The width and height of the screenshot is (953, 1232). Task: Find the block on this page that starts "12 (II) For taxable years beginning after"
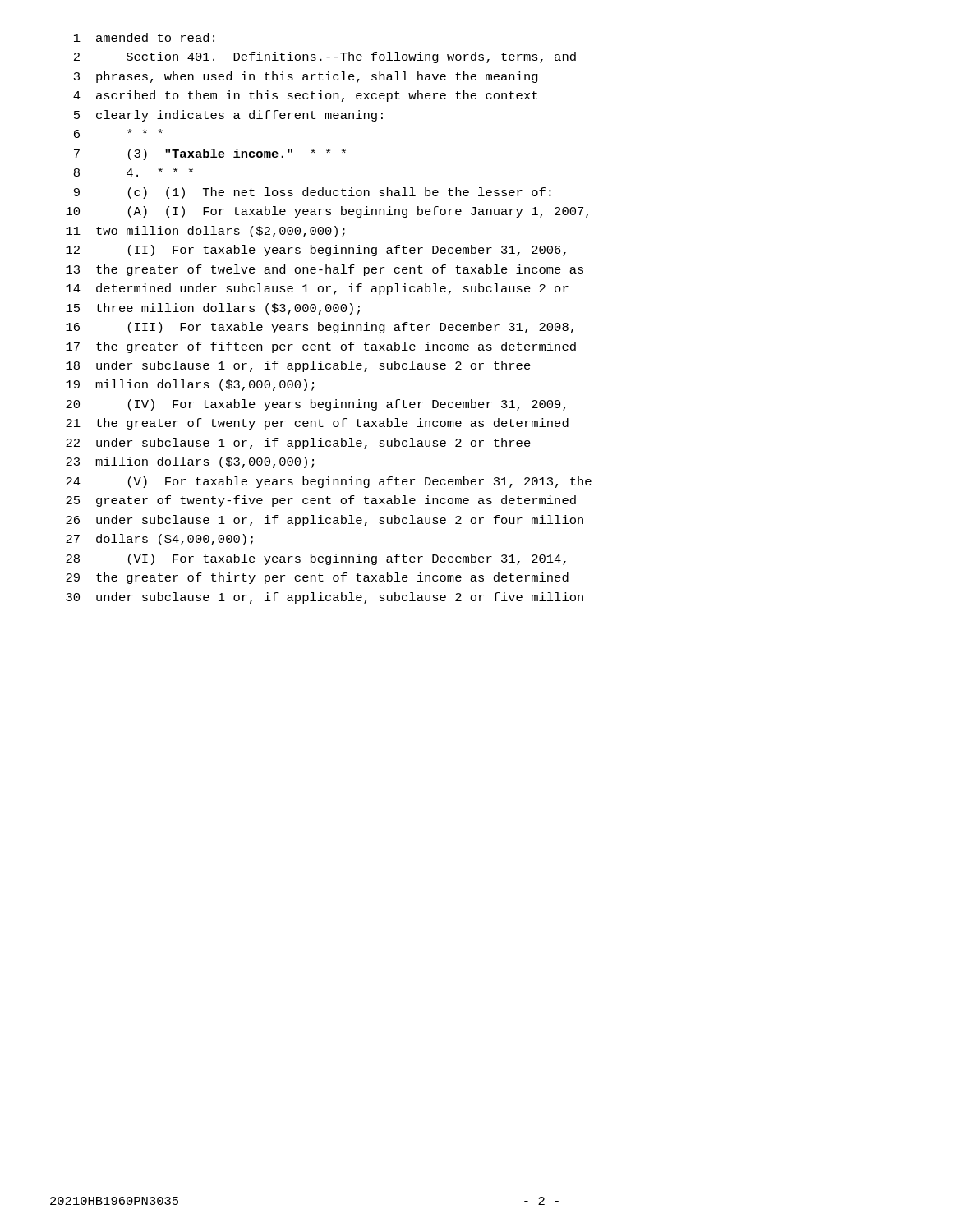pos(309,251)
